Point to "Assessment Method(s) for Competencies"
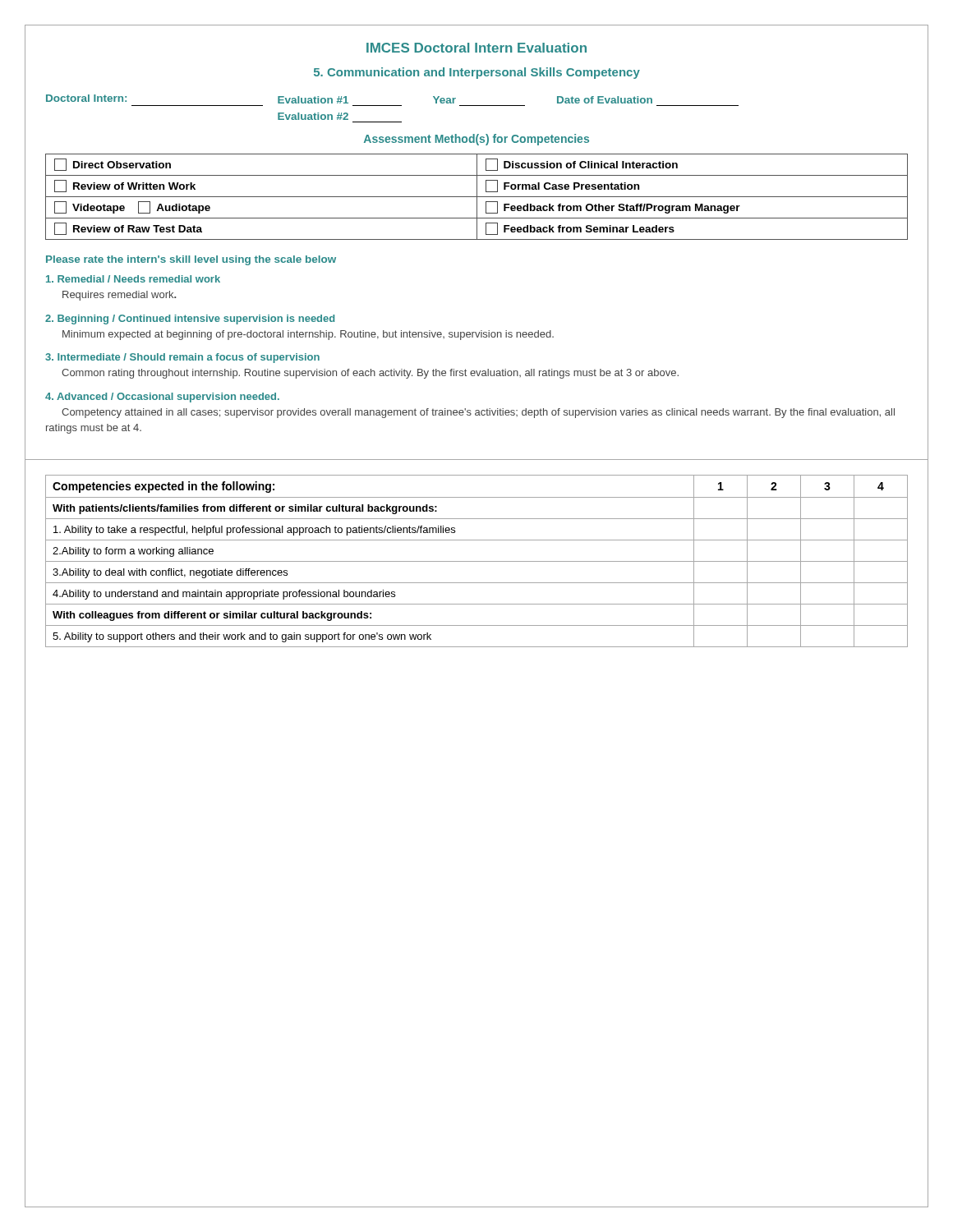 476,139
